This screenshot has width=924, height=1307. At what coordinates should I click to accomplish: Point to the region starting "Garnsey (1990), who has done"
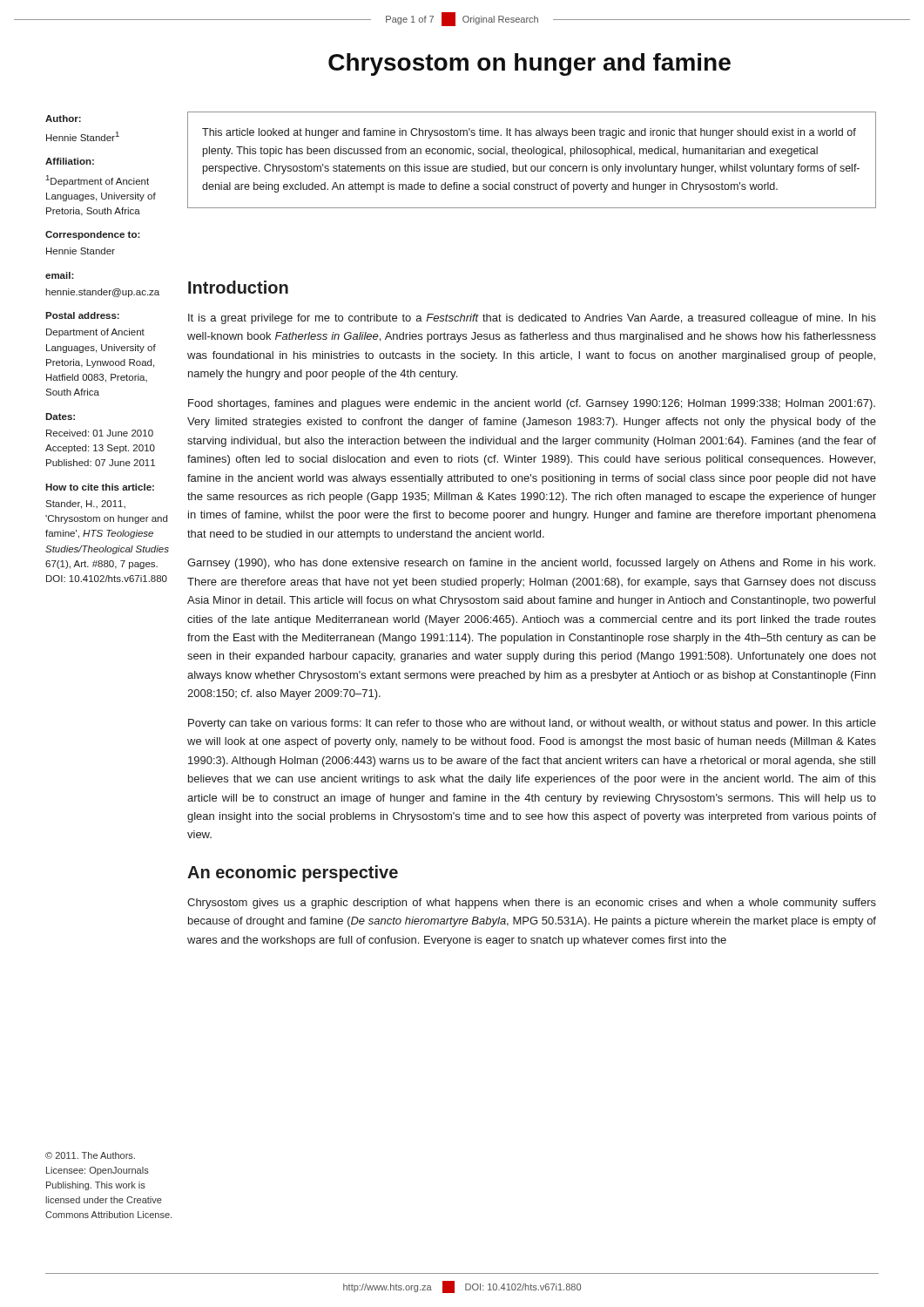(532, 628)
